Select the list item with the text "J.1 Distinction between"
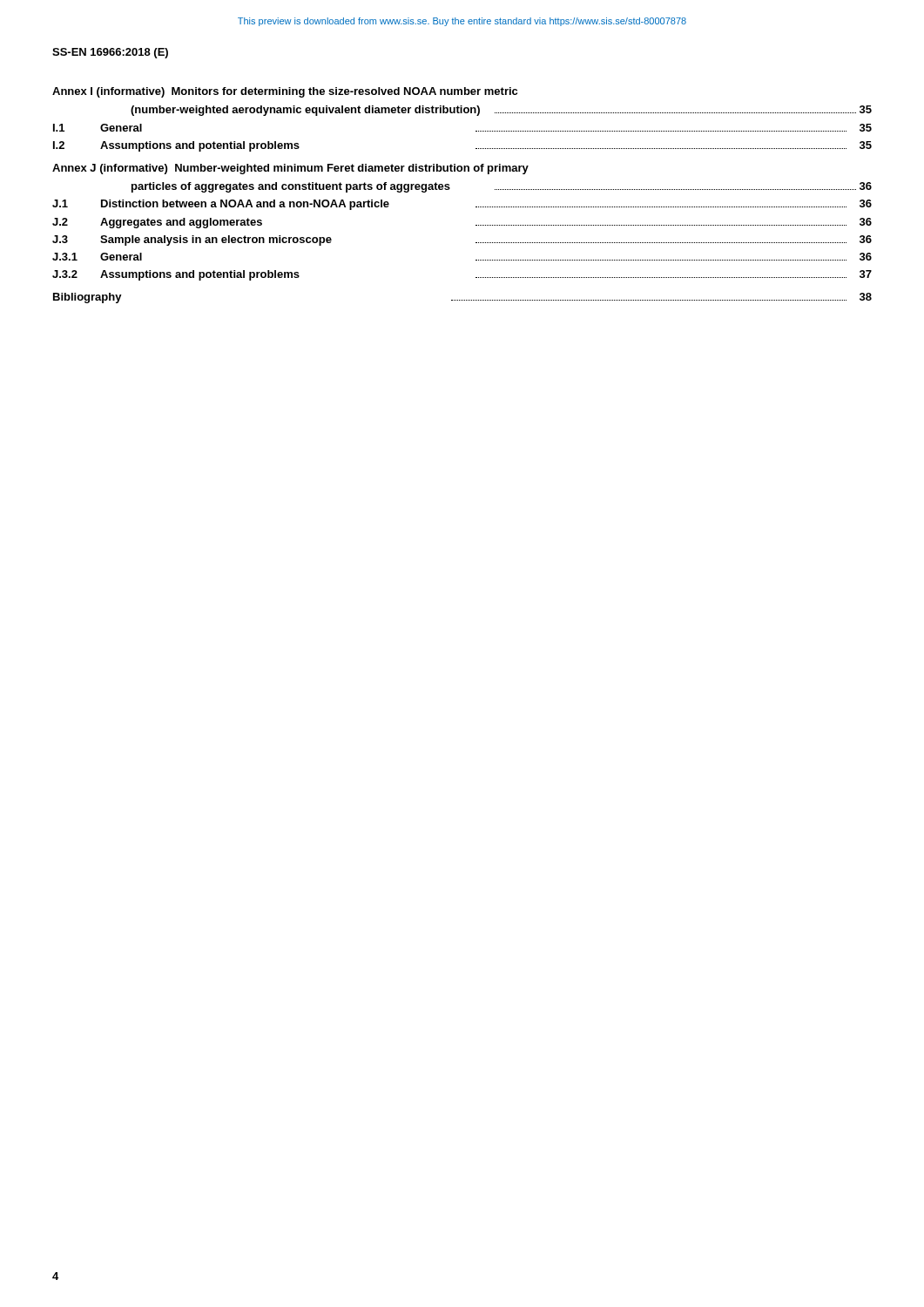The width and height of the screenshot is (924, 1307). (240, 204)
